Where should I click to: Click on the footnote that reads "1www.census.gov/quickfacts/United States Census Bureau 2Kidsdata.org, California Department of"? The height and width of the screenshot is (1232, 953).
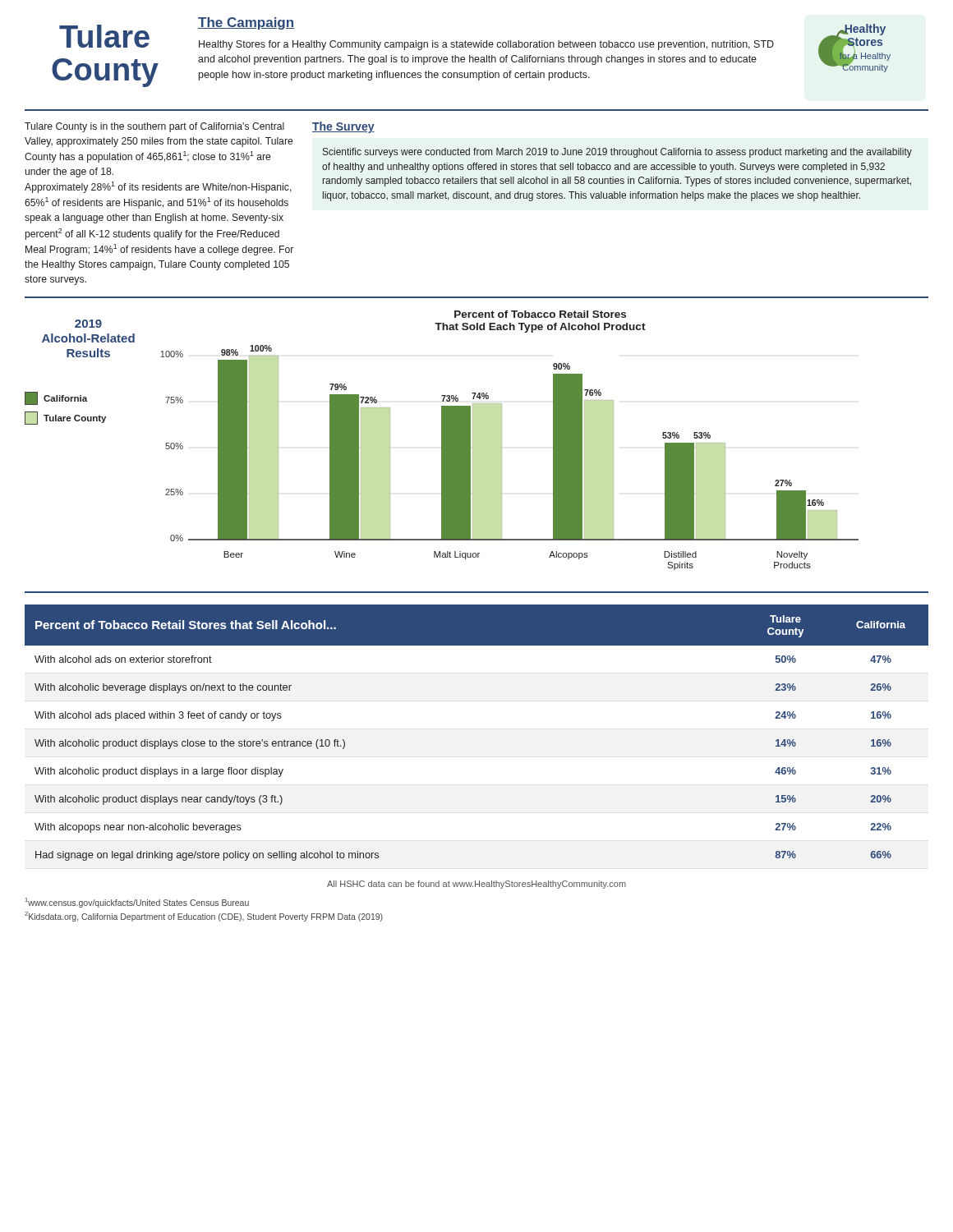pos(204,908)
